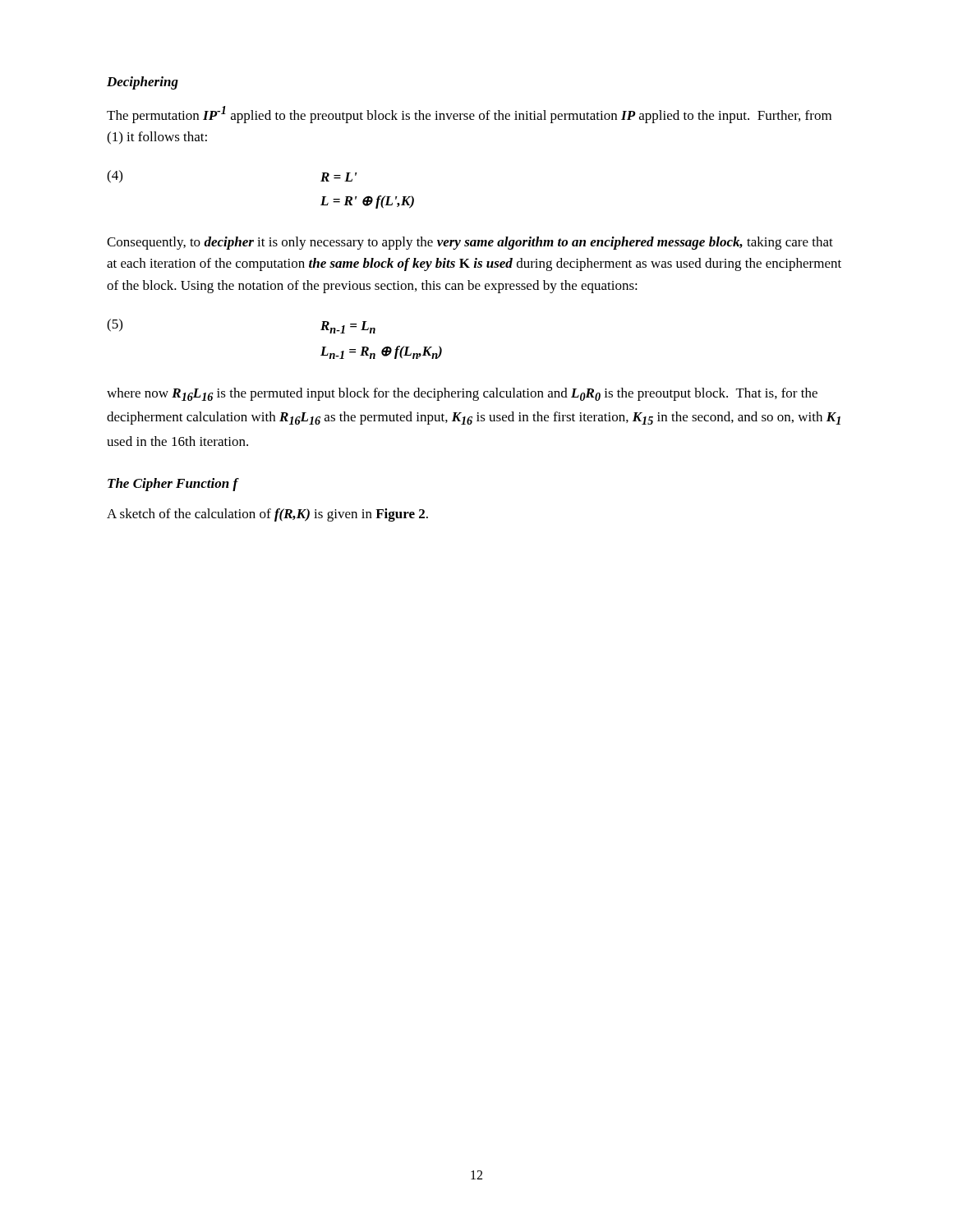The width and height of the screenshot is (953, 1232).
Task: Click the formula that begins "(4) R ="
Action: [x=115, y=177]
